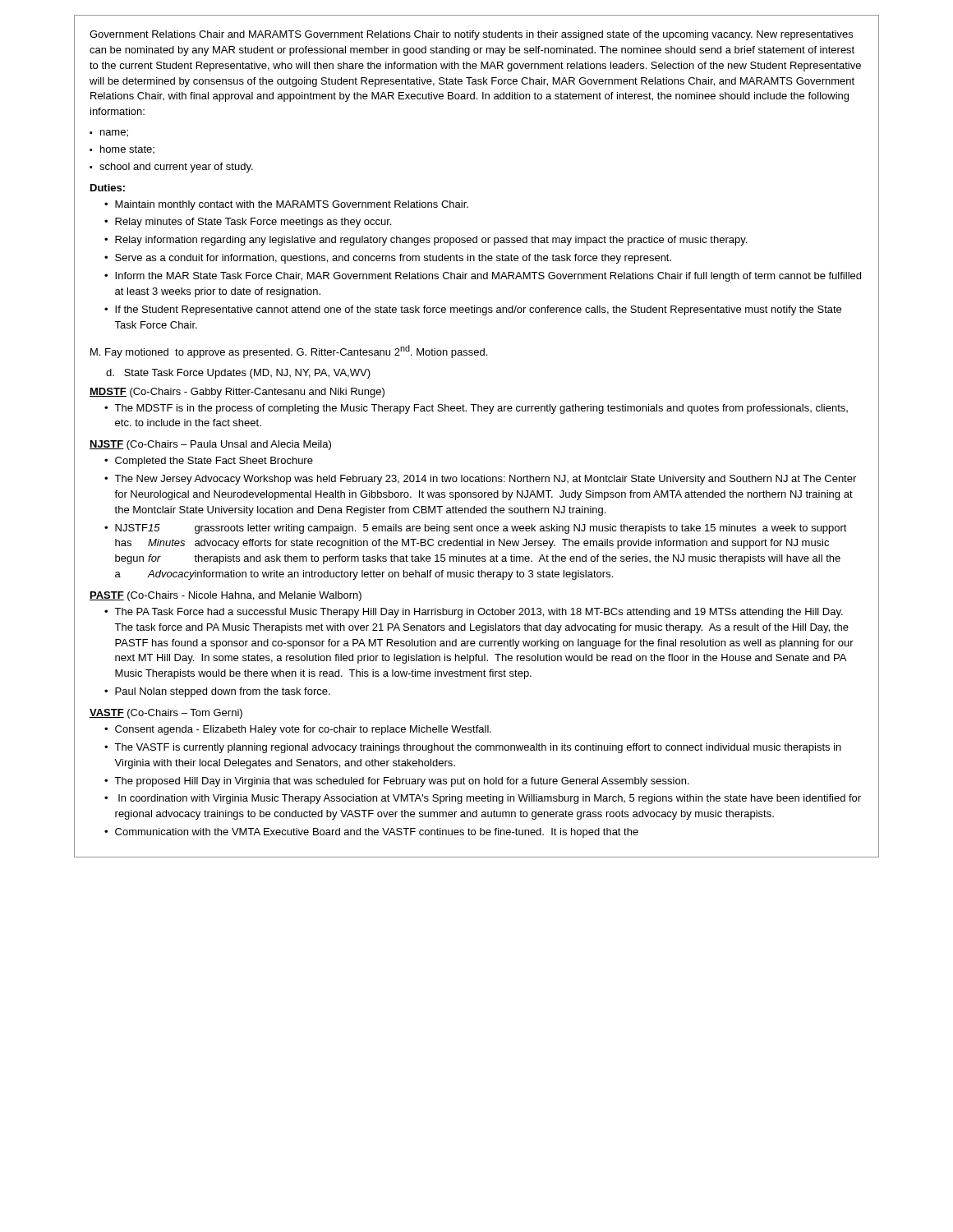Click on the list item with the text "The proposed Hill Day"
The width and height of the screenshot is (953, 1232).
[402, 780]
